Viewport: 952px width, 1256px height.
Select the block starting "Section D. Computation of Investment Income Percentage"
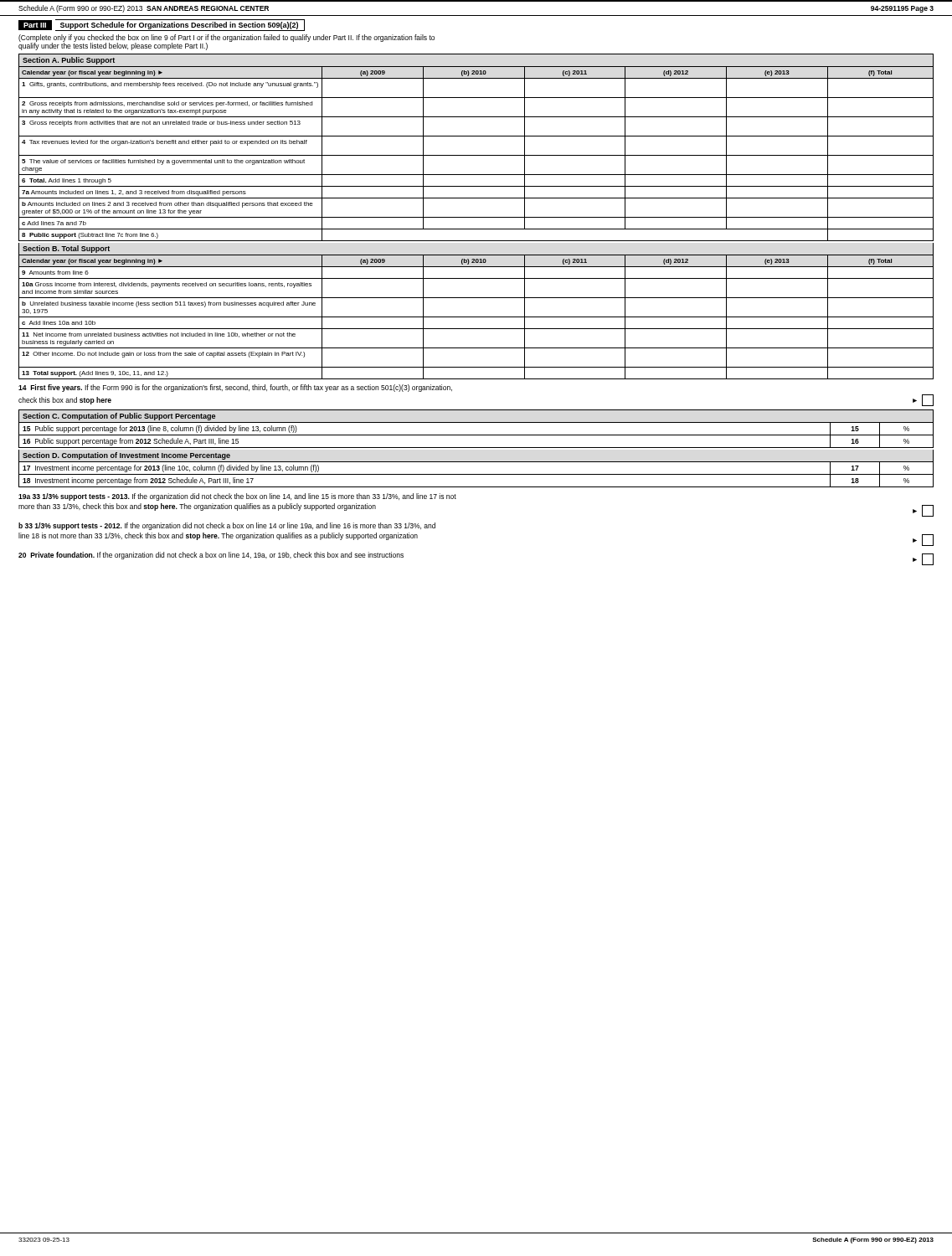(126, 455)
